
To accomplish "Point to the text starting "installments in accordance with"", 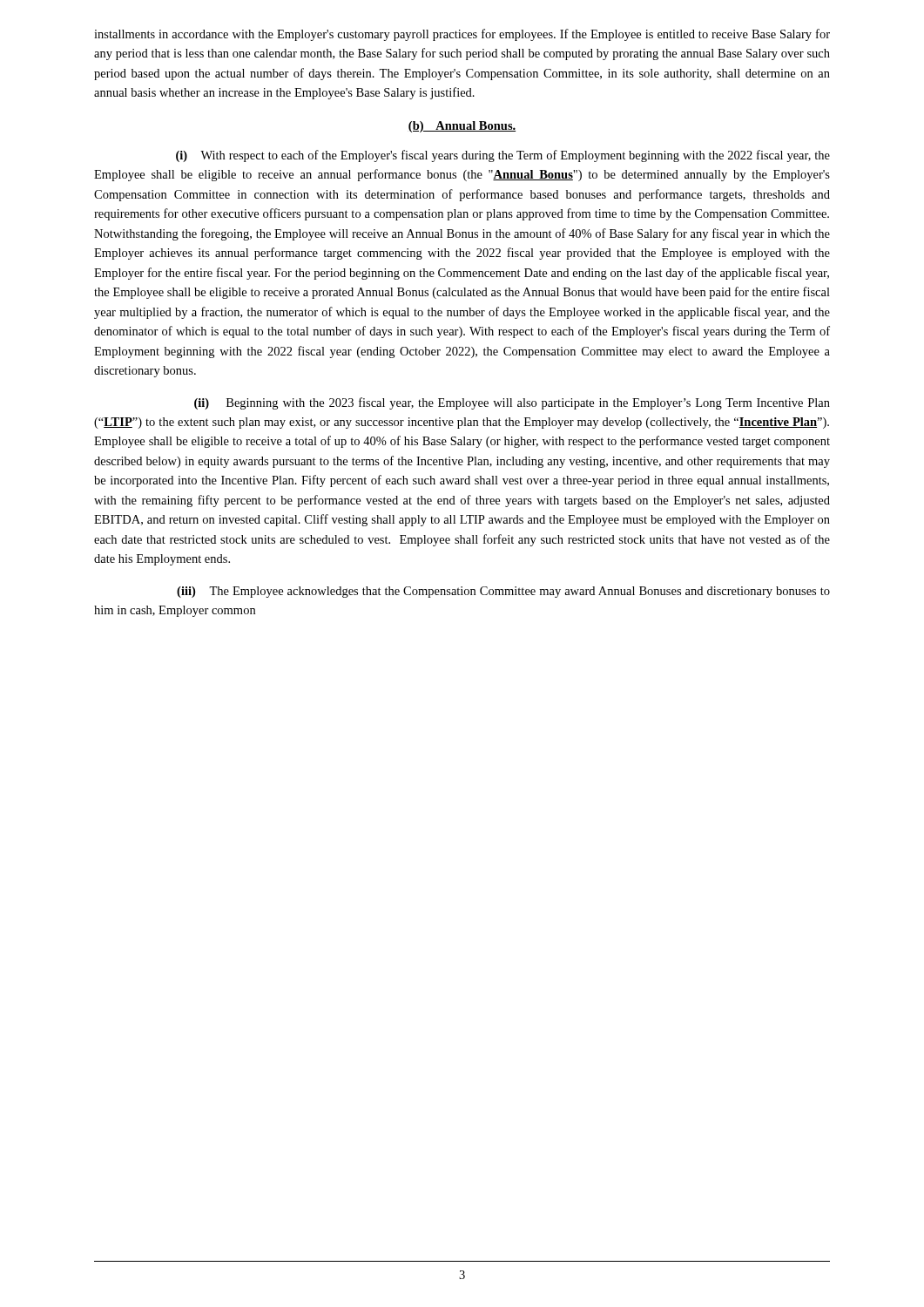I will tap(462, 63).
